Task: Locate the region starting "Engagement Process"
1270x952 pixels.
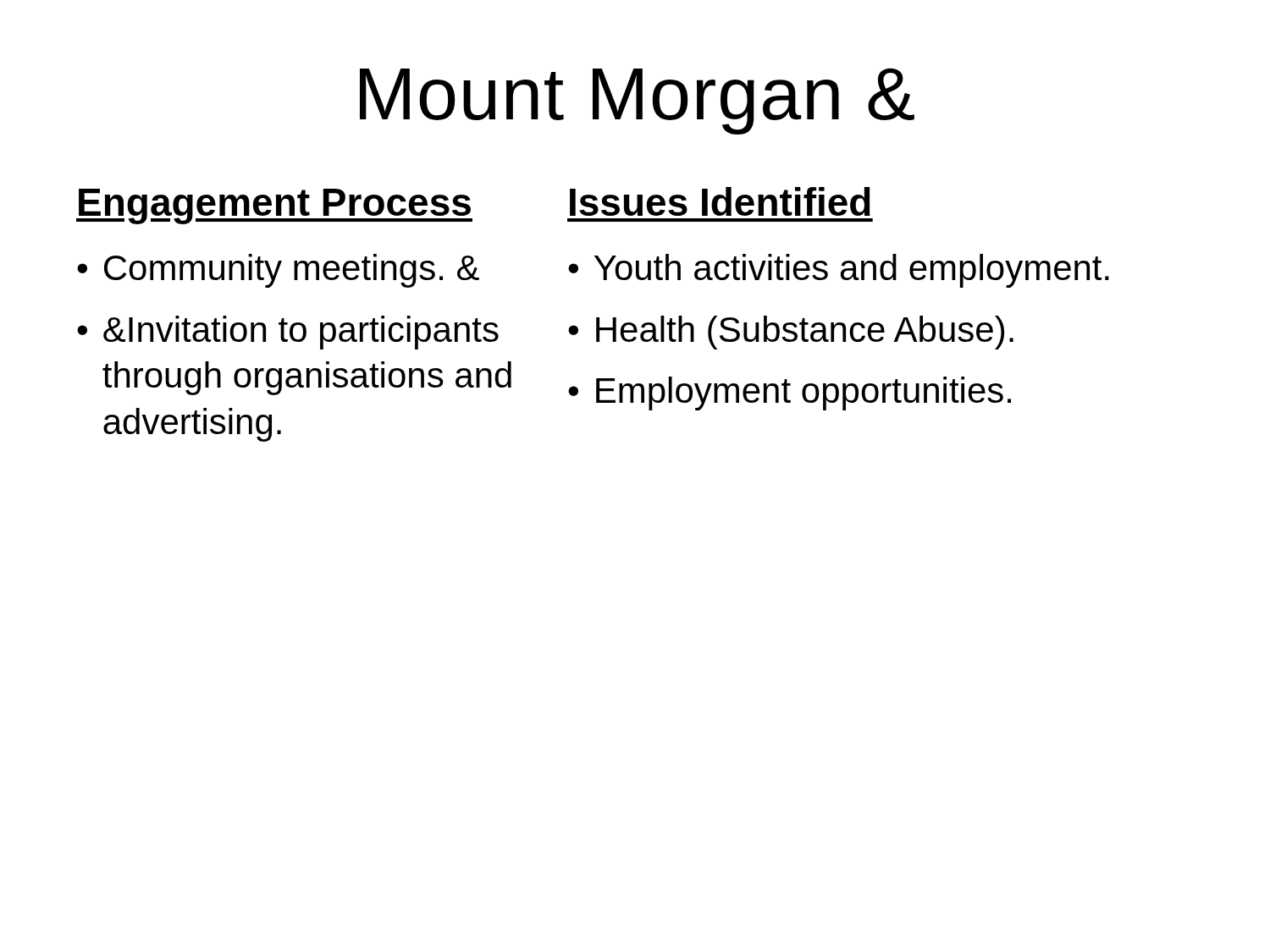Action: pyautogui.click(x=274, y=202)
